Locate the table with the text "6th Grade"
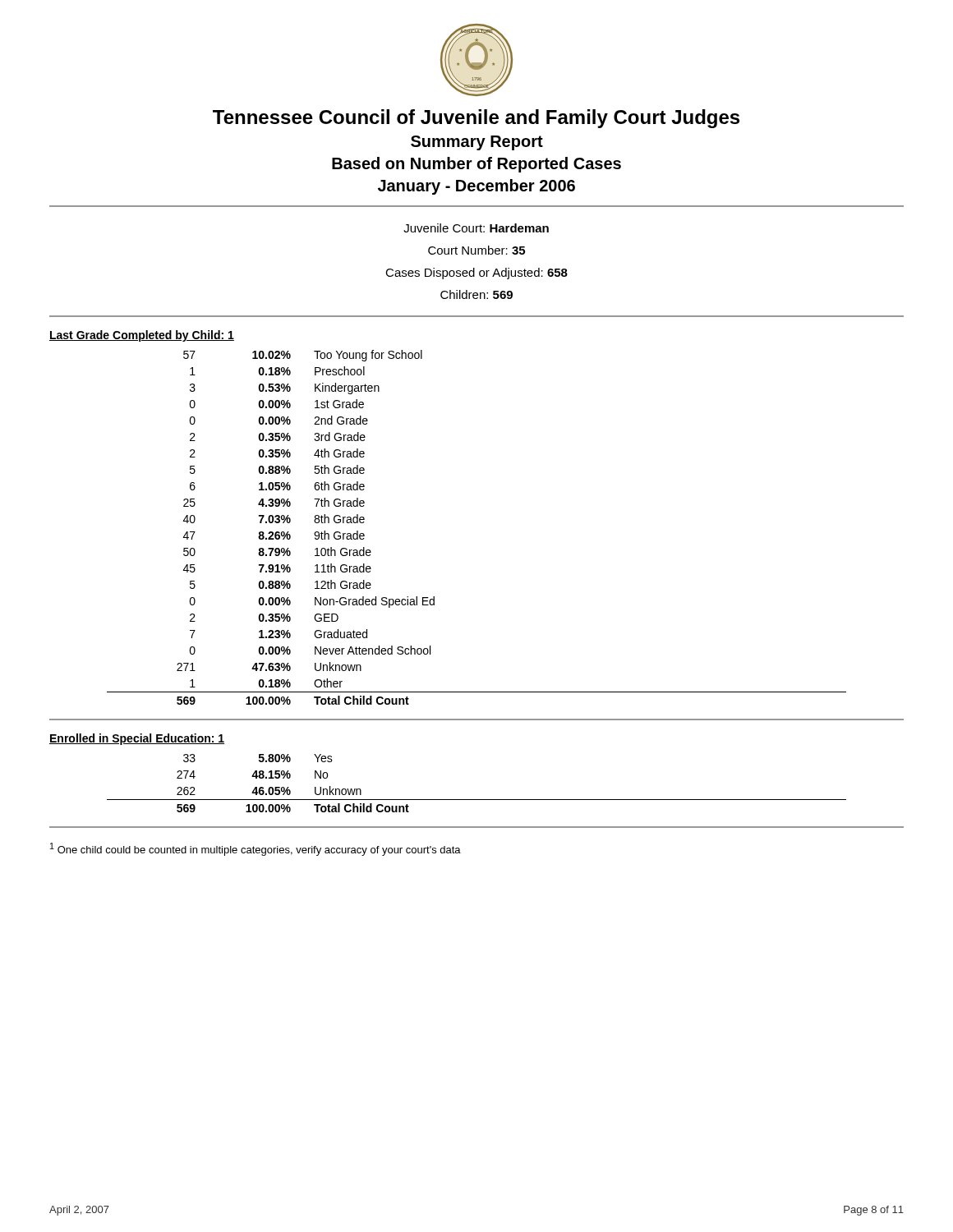 [476, 528]
